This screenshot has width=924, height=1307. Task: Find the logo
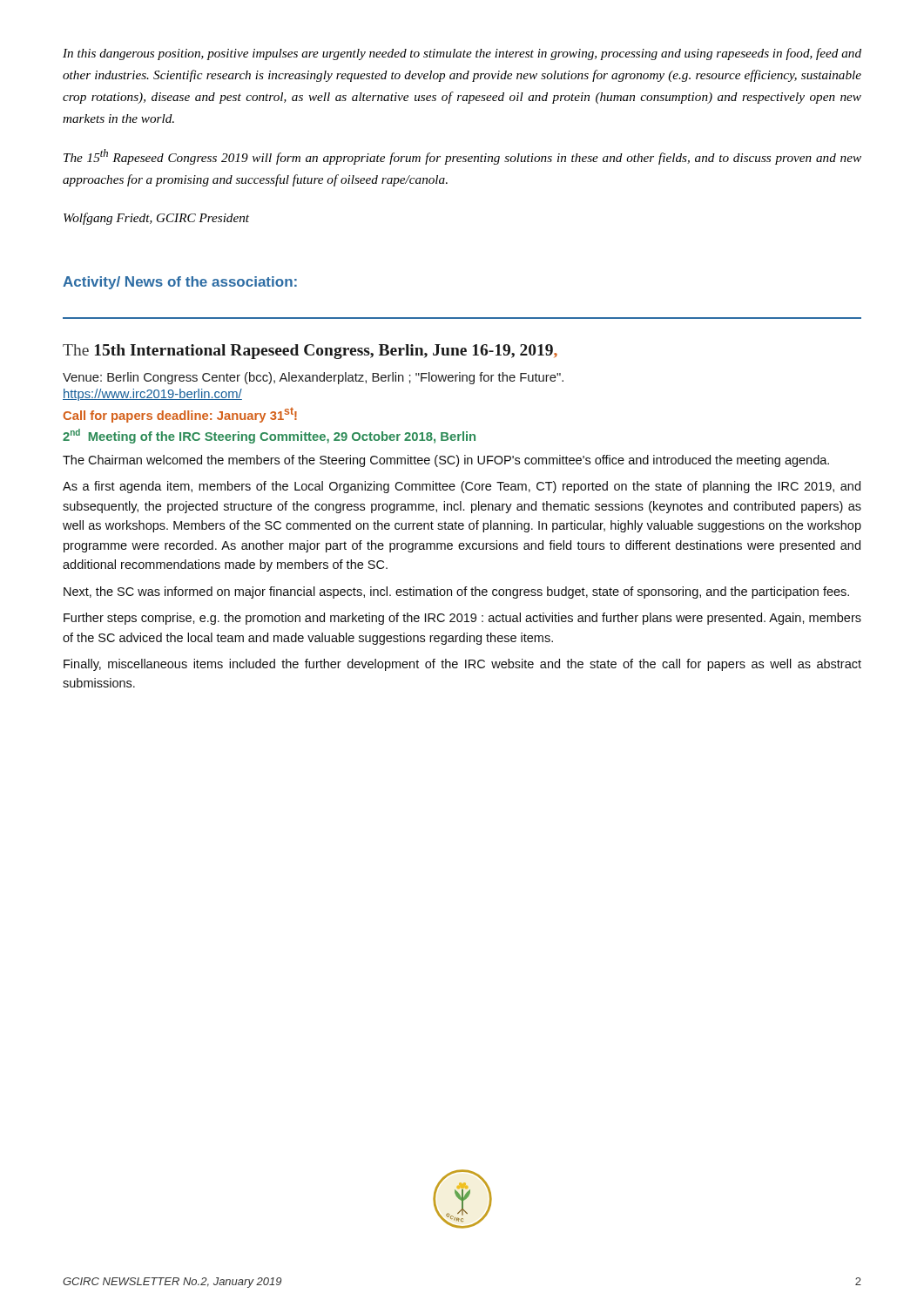[x=462, y=1199]
